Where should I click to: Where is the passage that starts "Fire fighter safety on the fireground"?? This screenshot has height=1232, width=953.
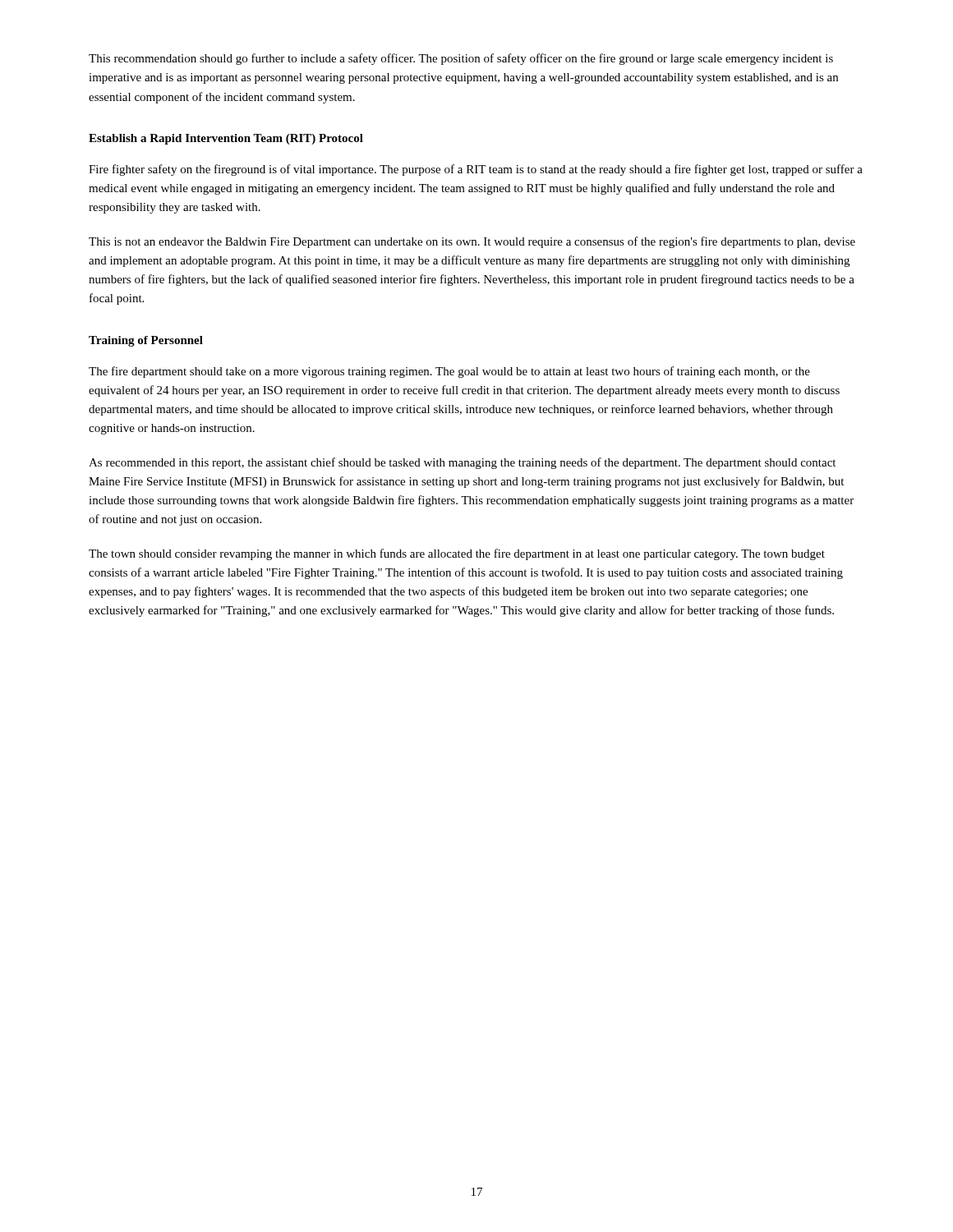coord(476,188)
